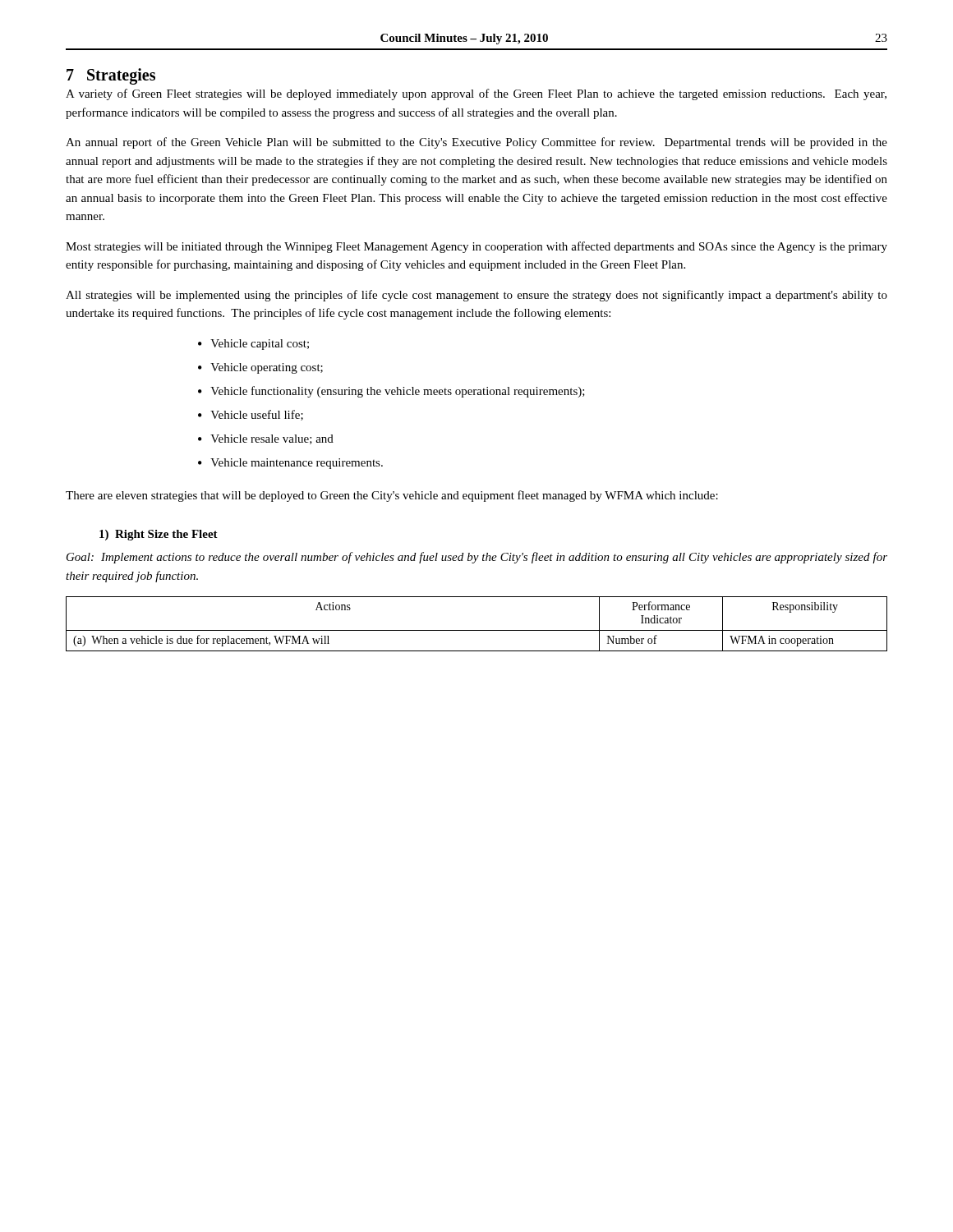Find "• Vehicle capital cost;" on this page
953x1232 pixels.
point(253,344)
